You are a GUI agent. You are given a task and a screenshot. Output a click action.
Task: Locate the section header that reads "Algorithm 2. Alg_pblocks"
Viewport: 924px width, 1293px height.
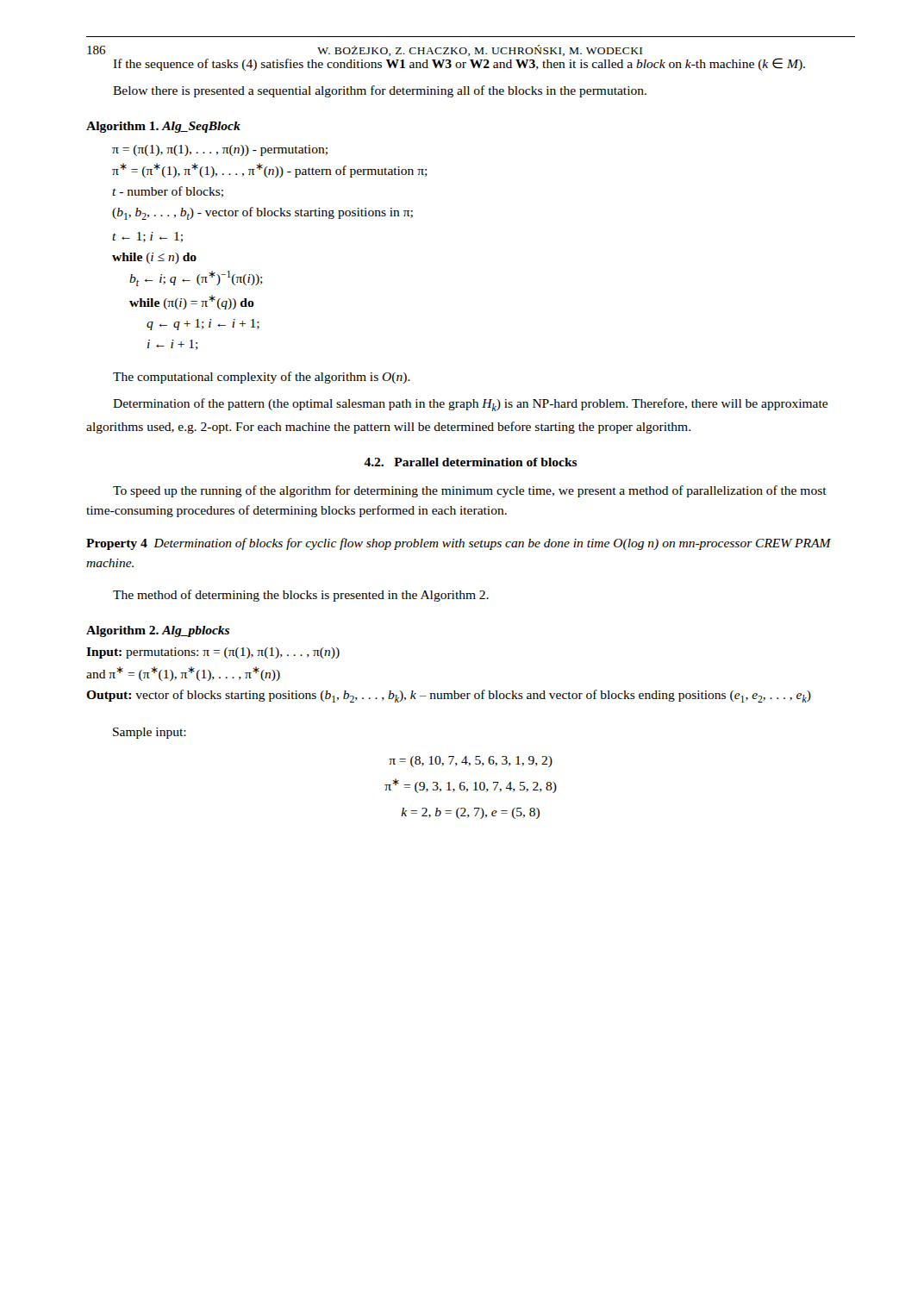(158, 630)
